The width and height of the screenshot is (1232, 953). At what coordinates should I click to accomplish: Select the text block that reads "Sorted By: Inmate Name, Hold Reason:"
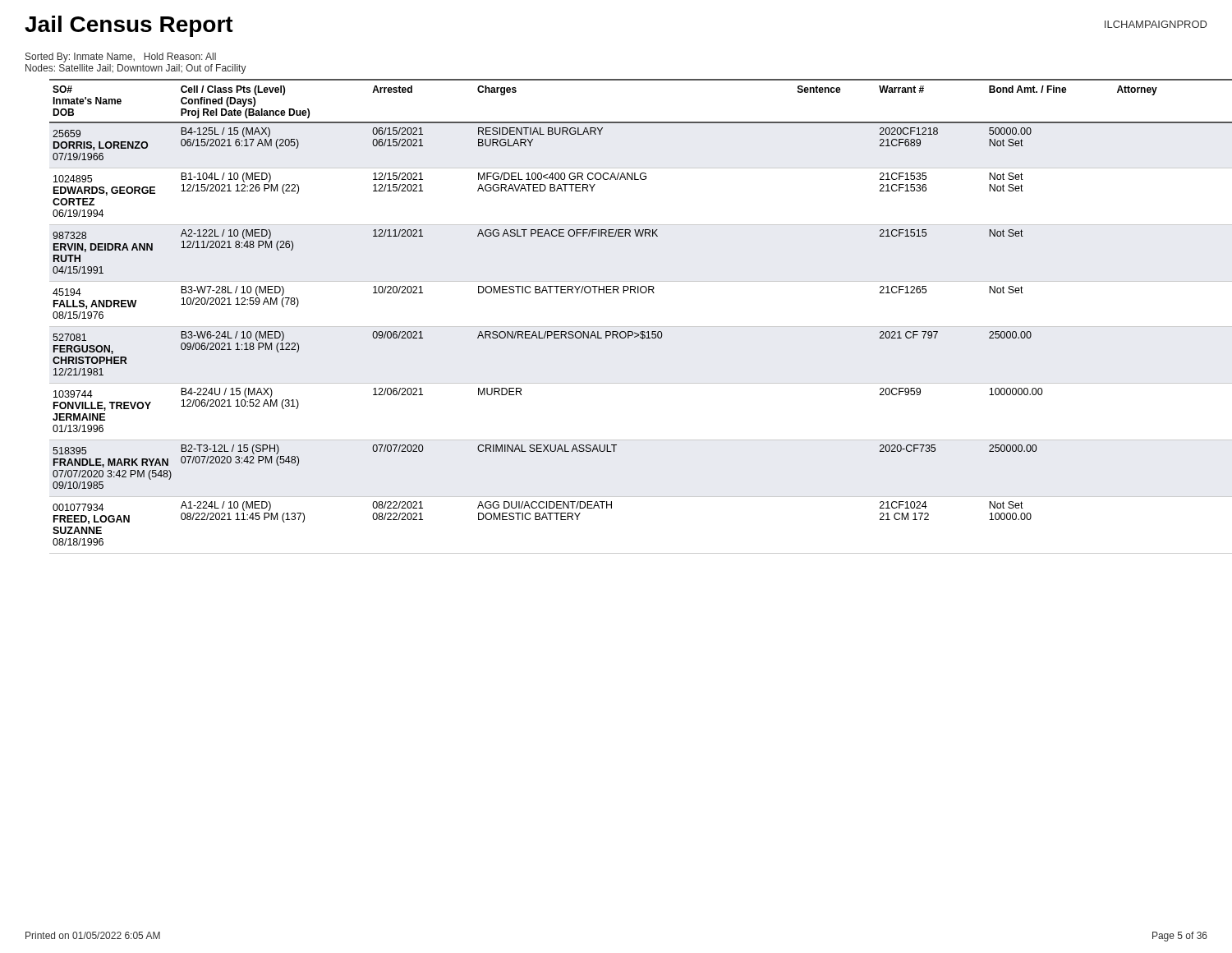pos(120,57)
